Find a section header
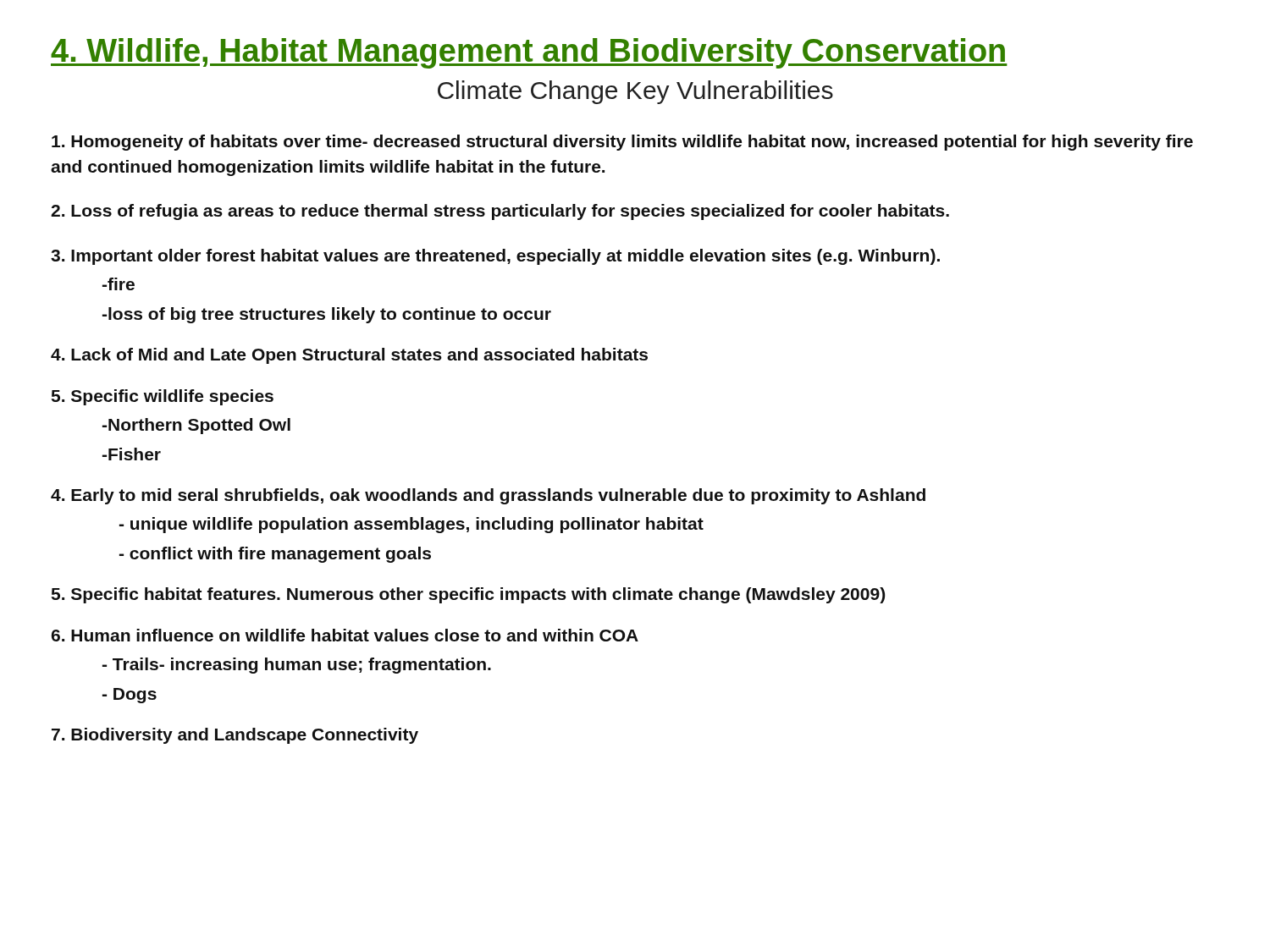The height and width of the screenshot is (952, 1270). pos(635,90)
